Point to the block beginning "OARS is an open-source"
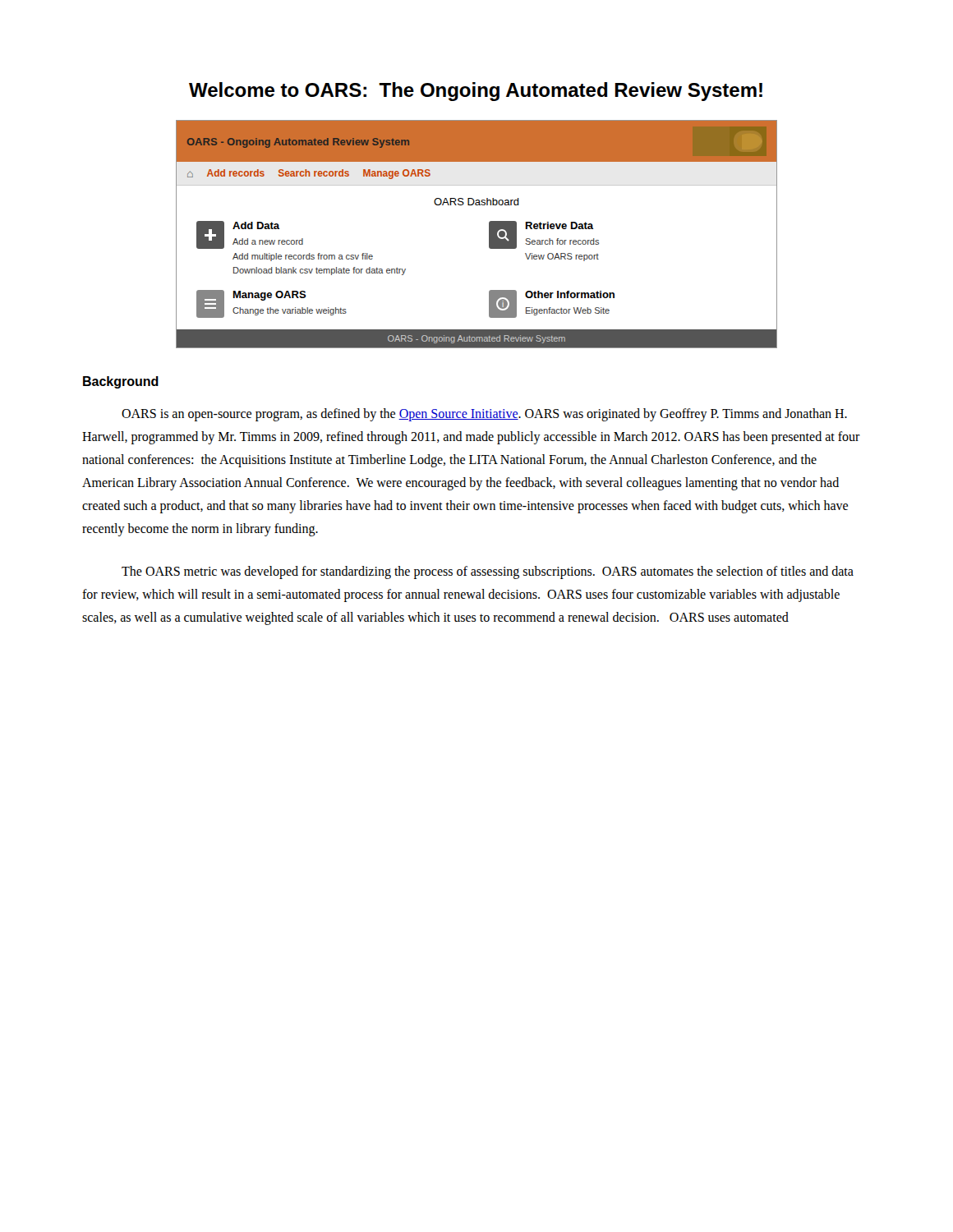 (476, 472)
